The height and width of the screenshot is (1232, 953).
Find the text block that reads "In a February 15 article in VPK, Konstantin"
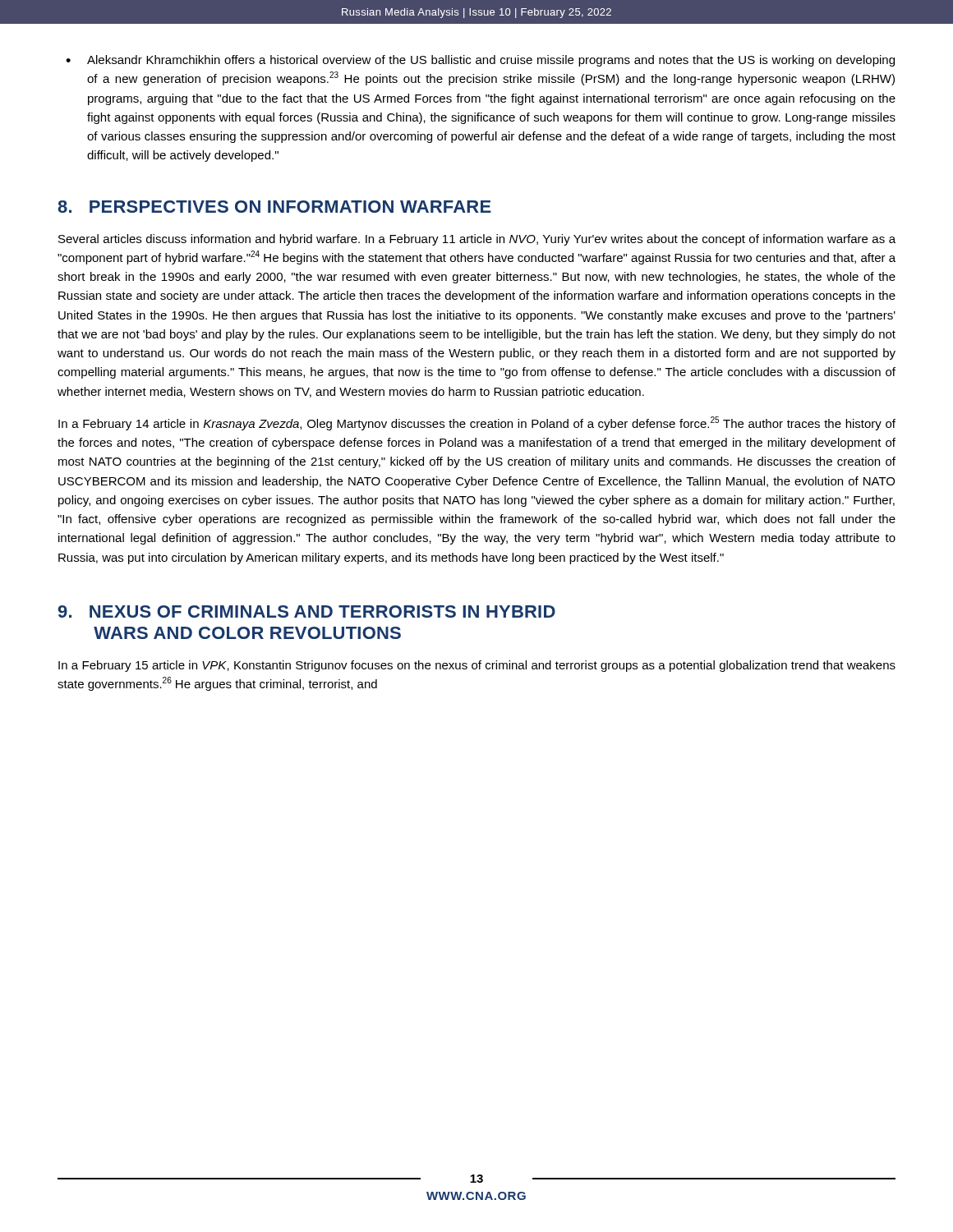tap(476, 674)
